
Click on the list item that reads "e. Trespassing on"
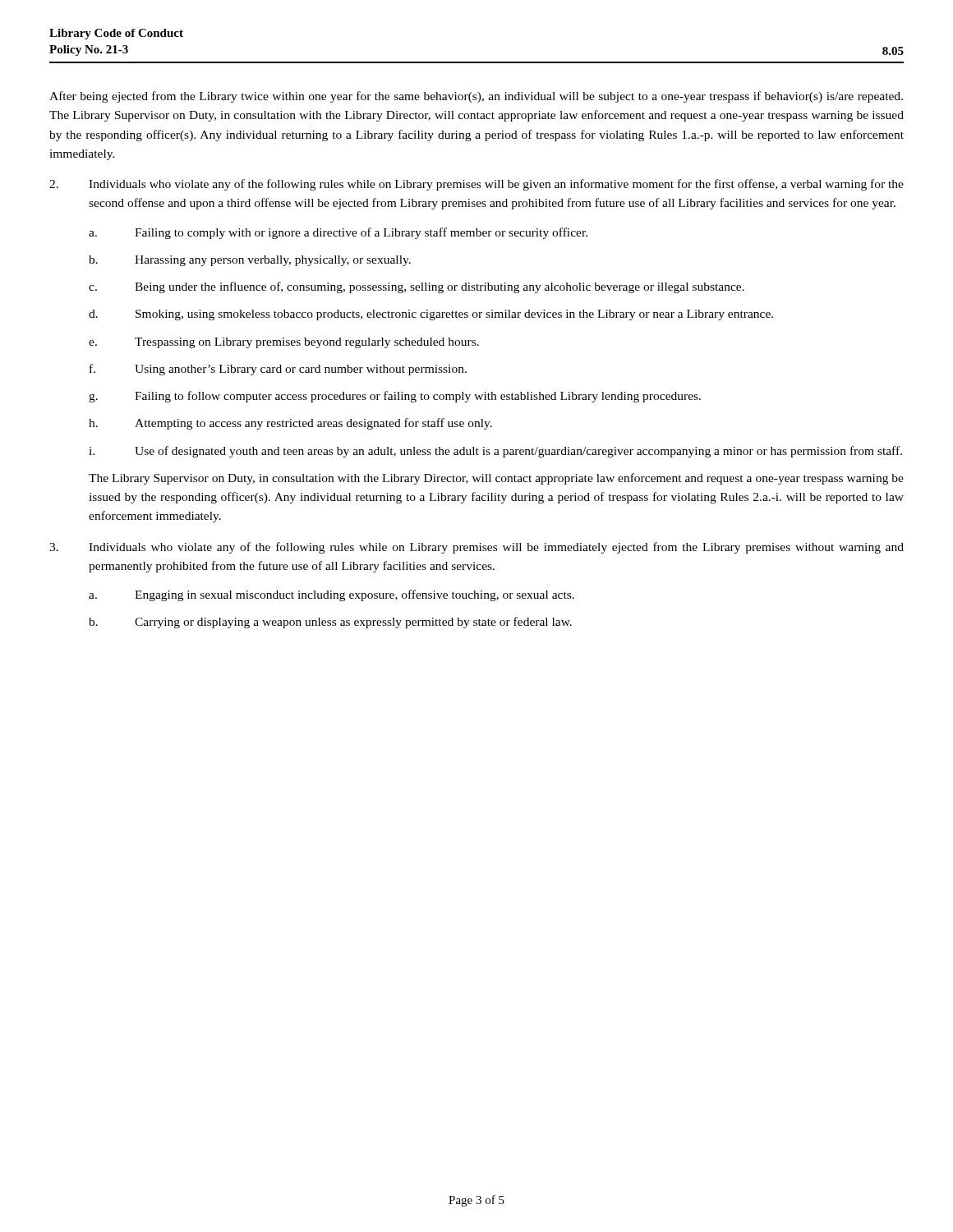(284, 343)
